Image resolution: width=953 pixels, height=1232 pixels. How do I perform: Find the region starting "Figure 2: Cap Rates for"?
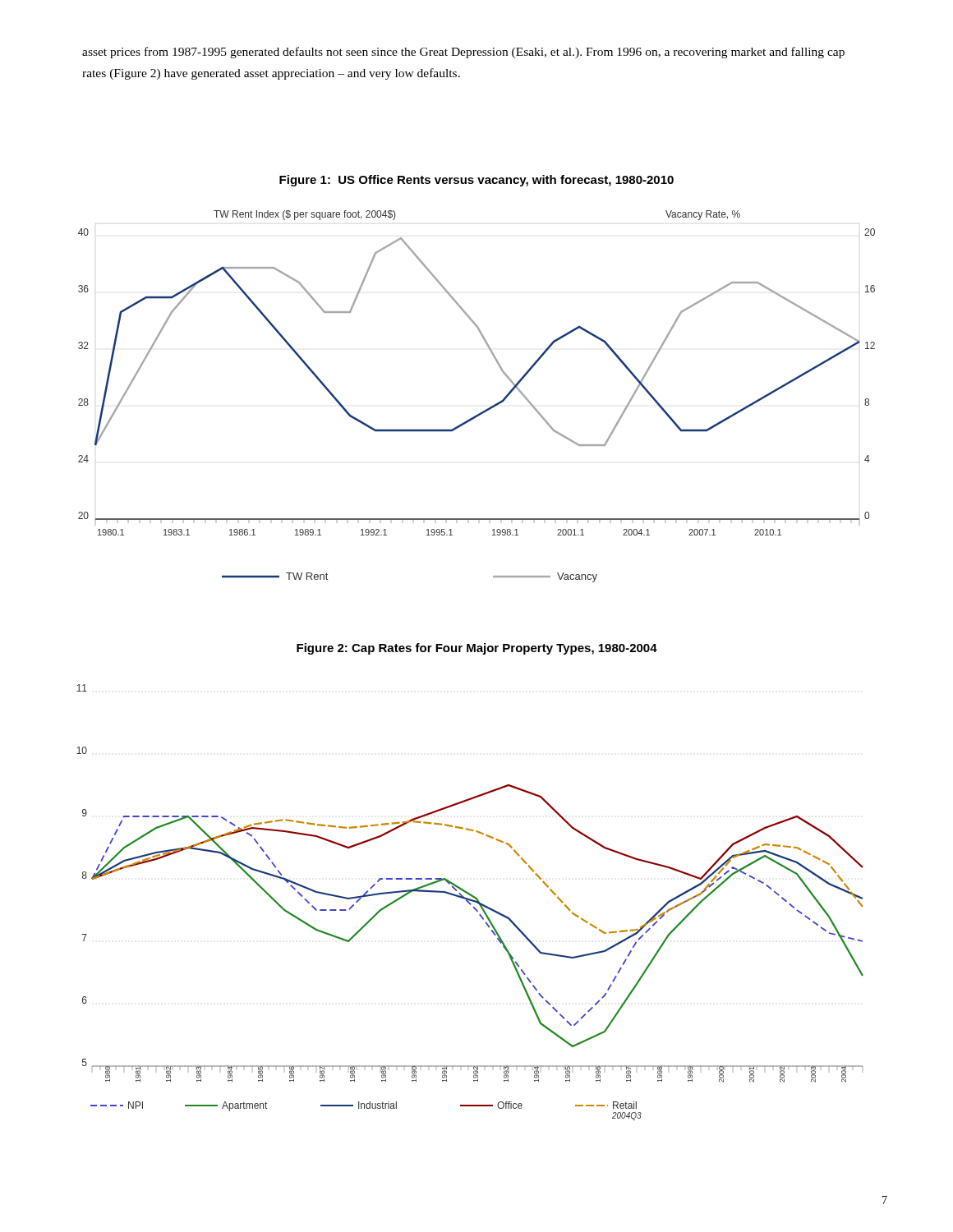point(476,648)
